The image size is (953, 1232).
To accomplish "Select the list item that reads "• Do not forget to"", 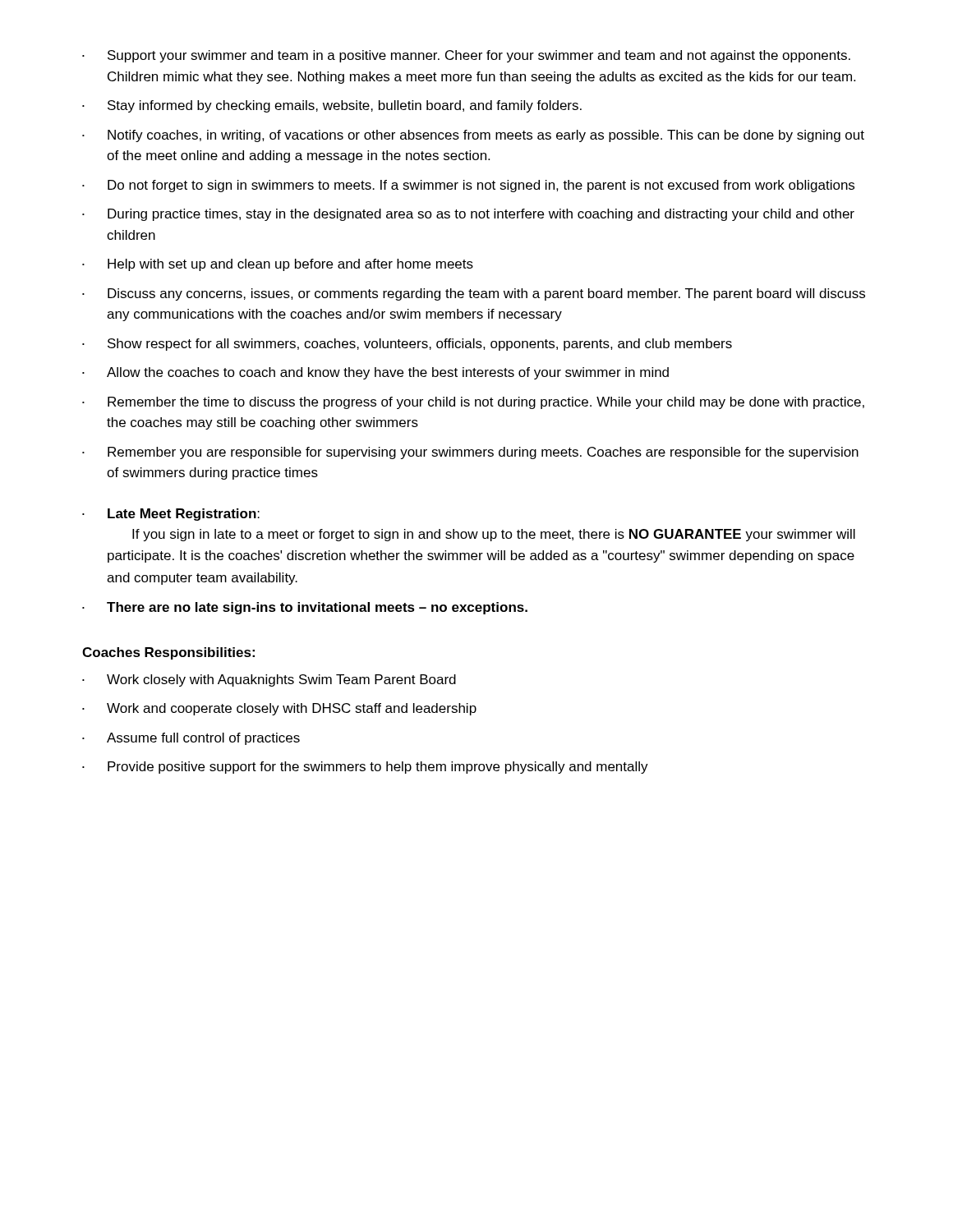I will [x=476, y=185].
